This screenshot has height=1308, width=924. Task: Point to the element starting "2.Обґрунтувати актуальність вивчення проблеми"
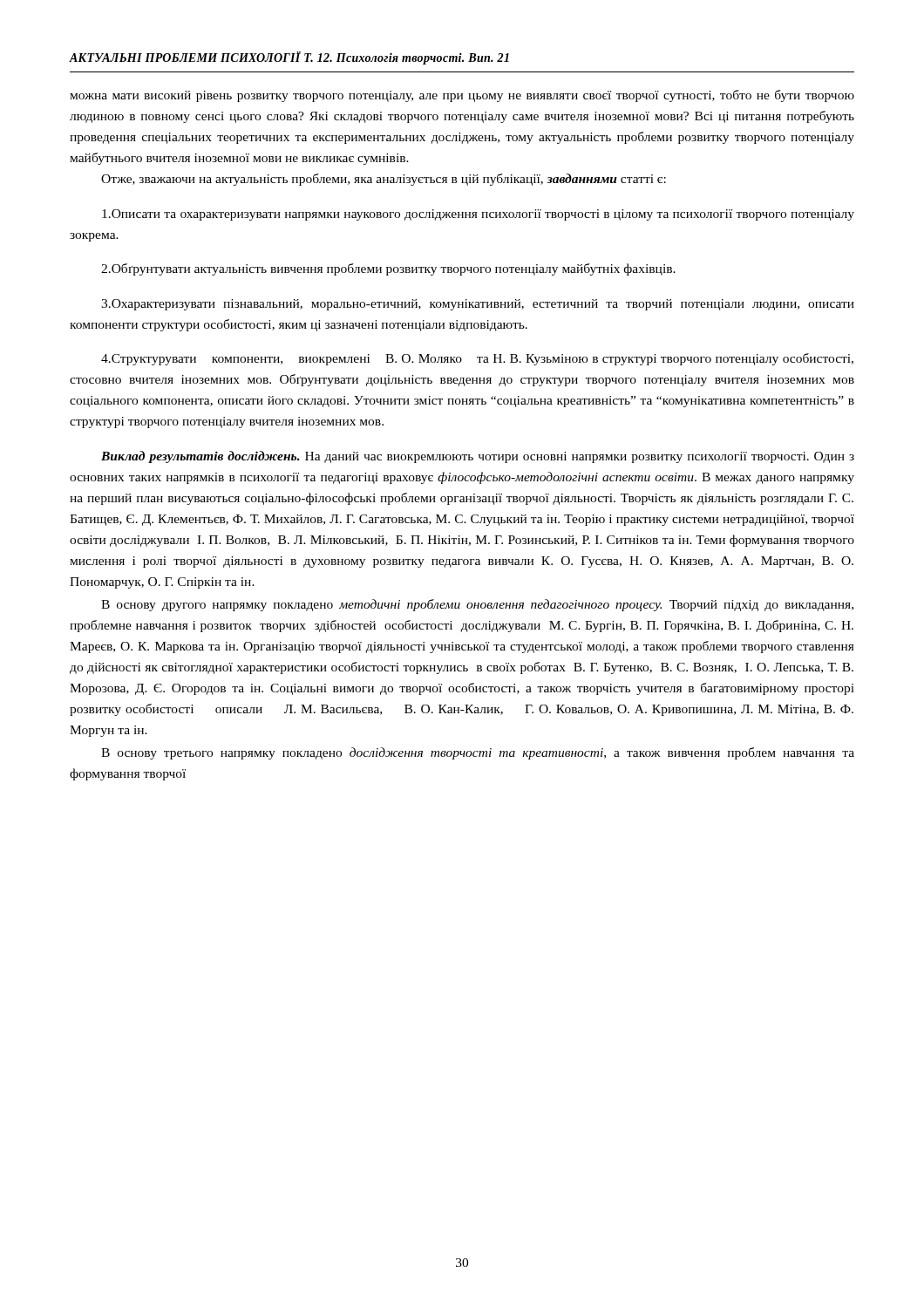point(462,269)
